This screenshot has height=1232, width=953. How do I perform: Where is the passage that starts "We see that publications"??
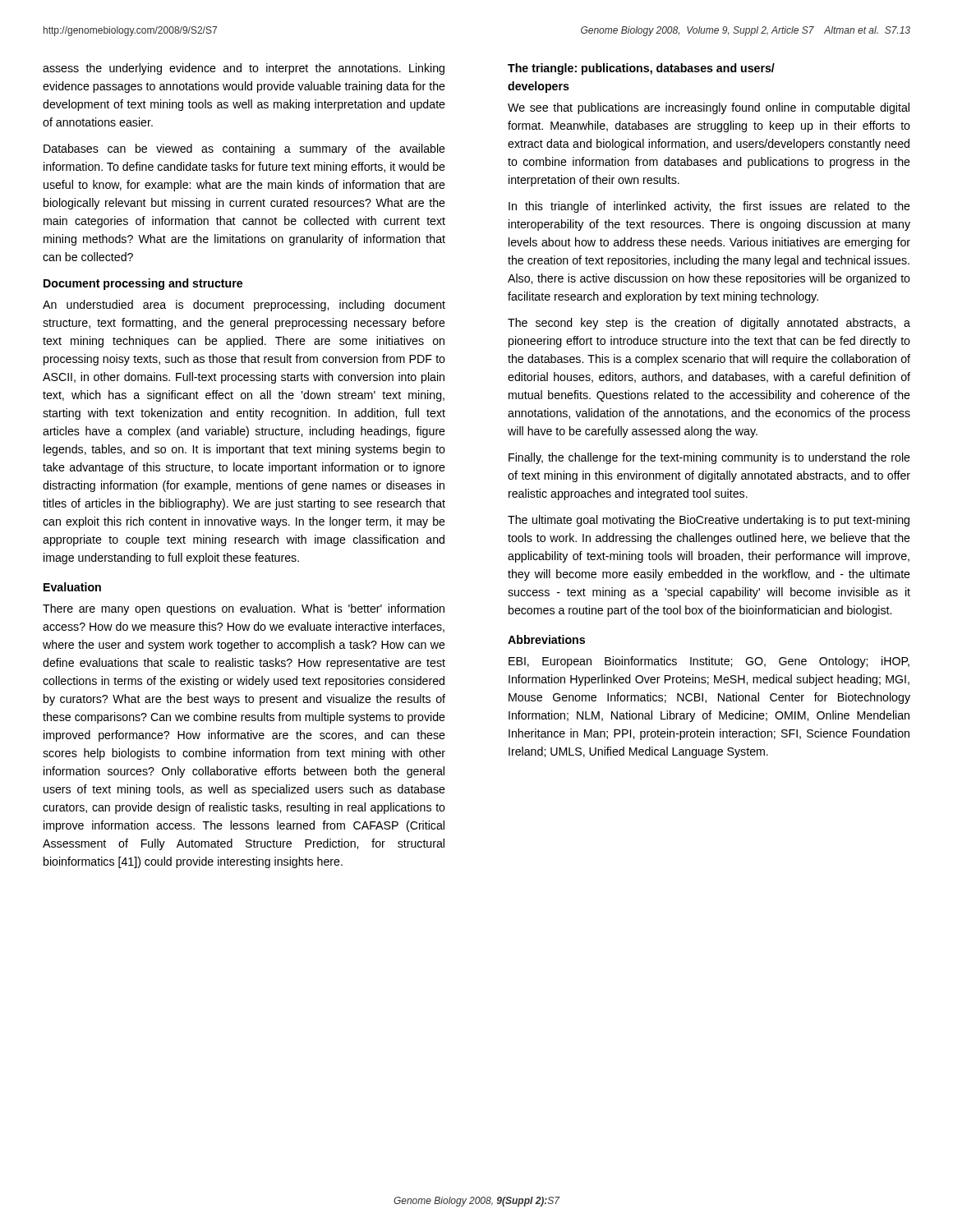(x=709, y=144)
